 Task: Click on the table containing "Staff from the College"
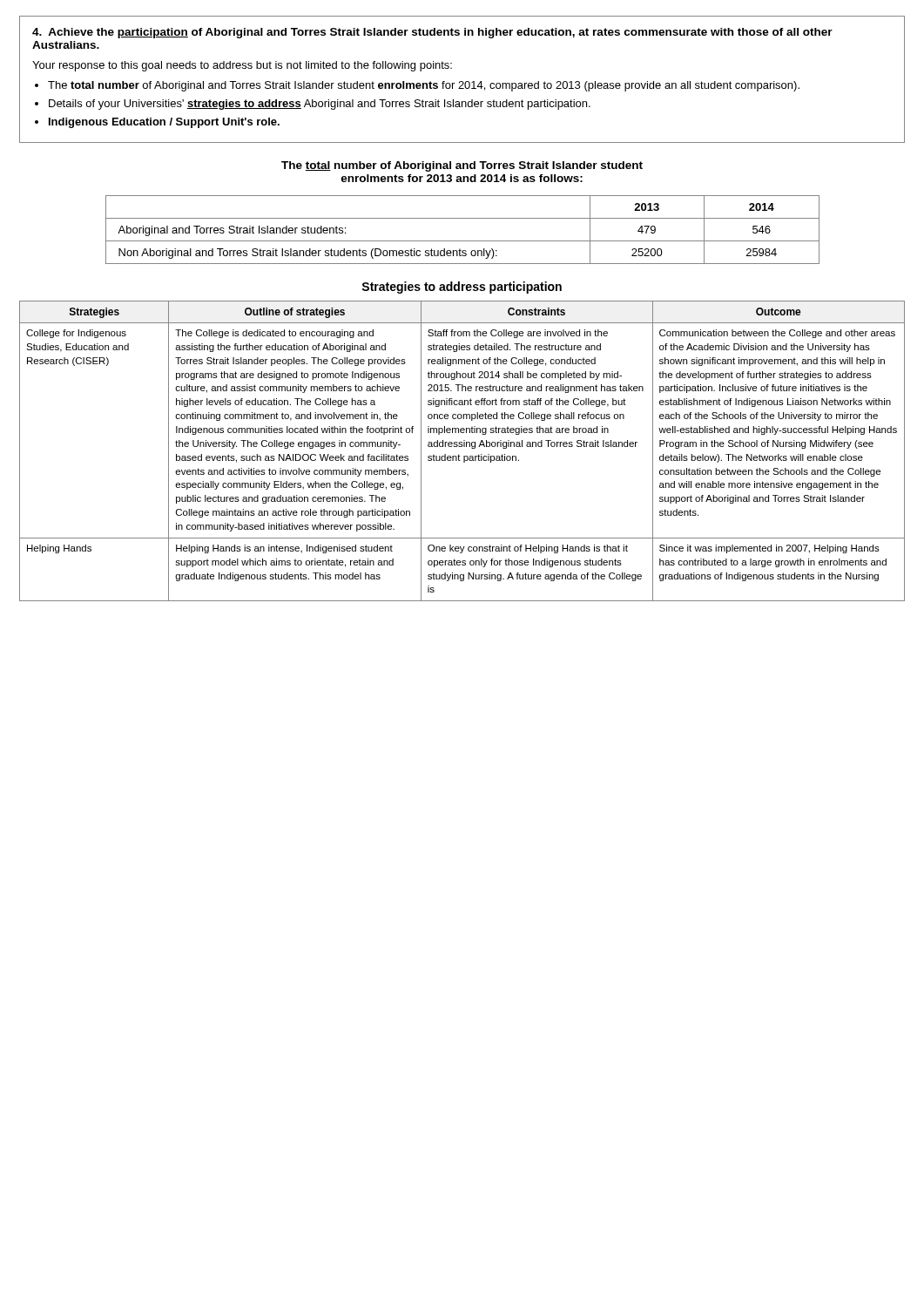(x=462, y=451)
